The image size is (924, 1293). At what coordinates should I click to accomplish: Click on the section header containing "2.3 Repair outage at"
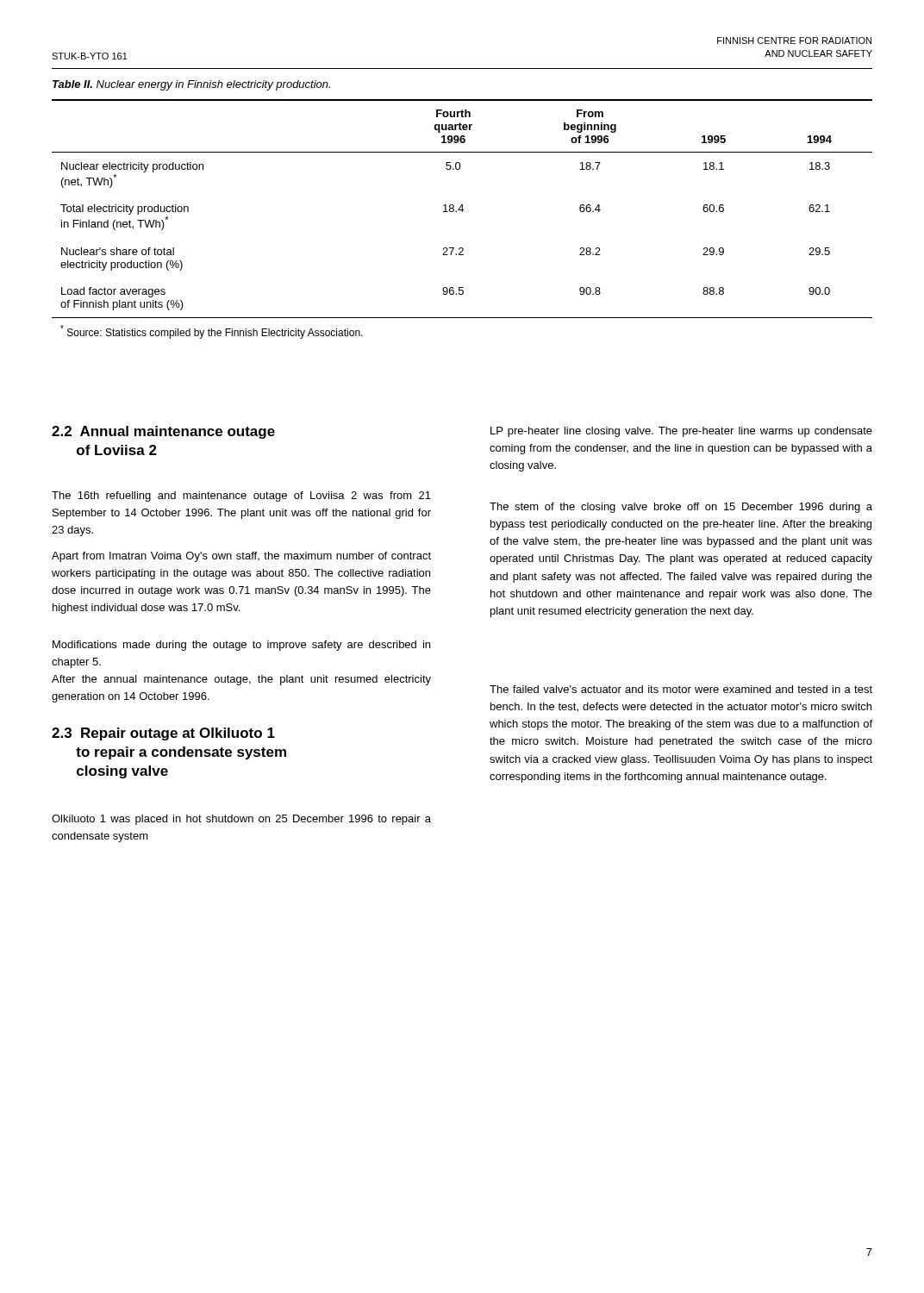pyautogui.click(x=241, y=753)
